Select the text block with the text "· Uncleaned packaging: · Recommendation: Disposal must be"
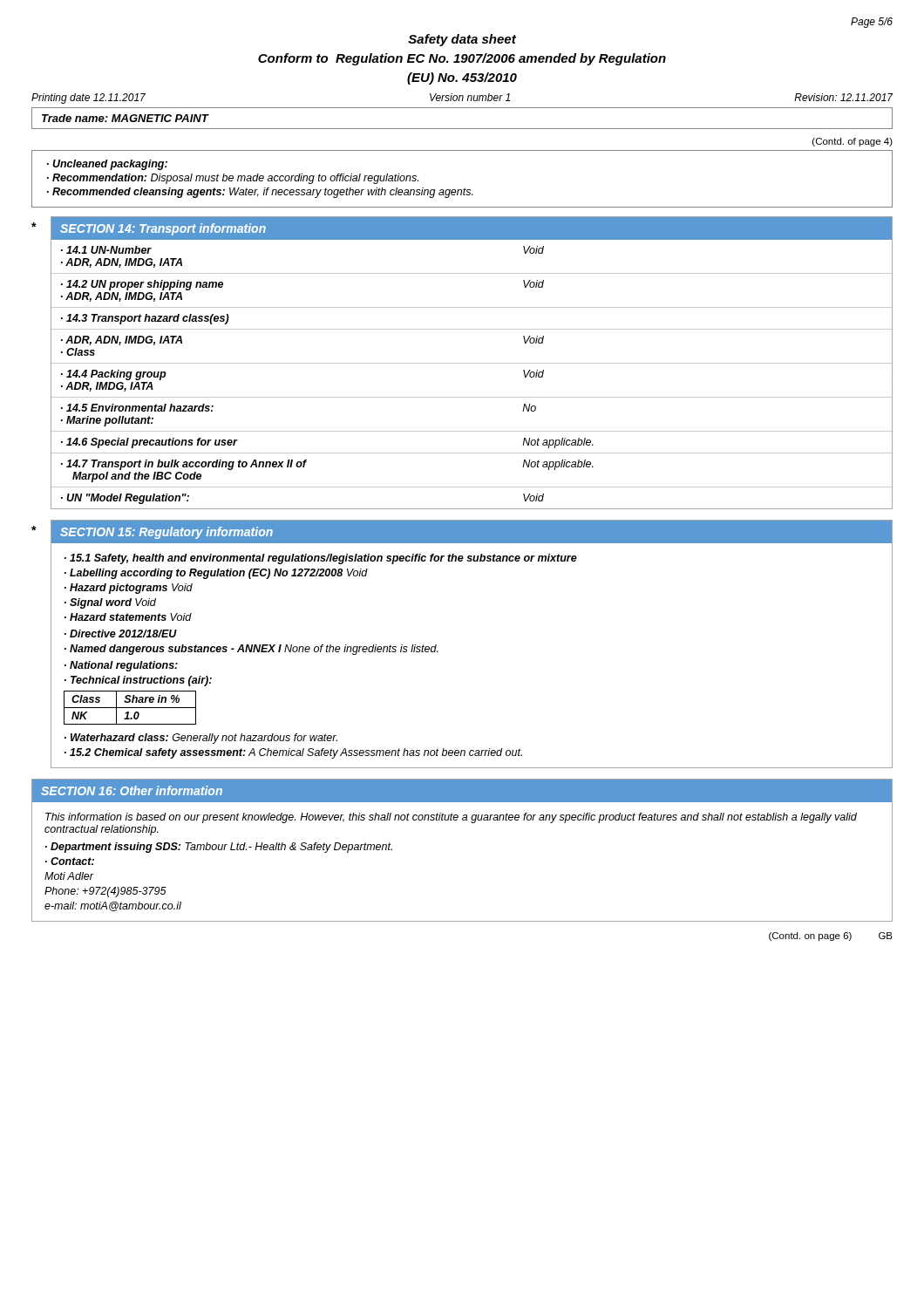Image resolution: width=924 pixels, height=1308 pixels. (x=464, y=178)
